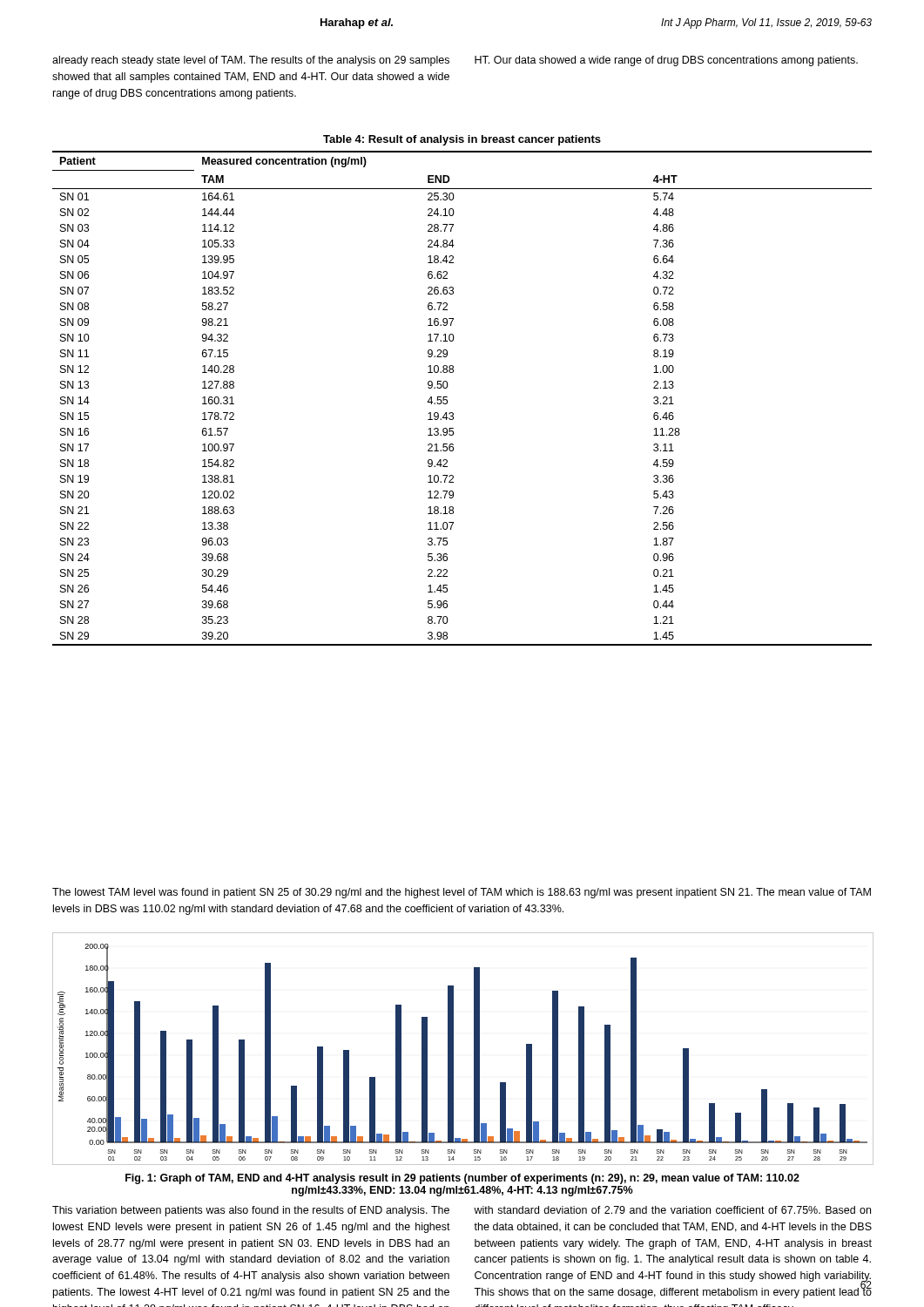Locate the grouped bar chart

point(462,1049)
